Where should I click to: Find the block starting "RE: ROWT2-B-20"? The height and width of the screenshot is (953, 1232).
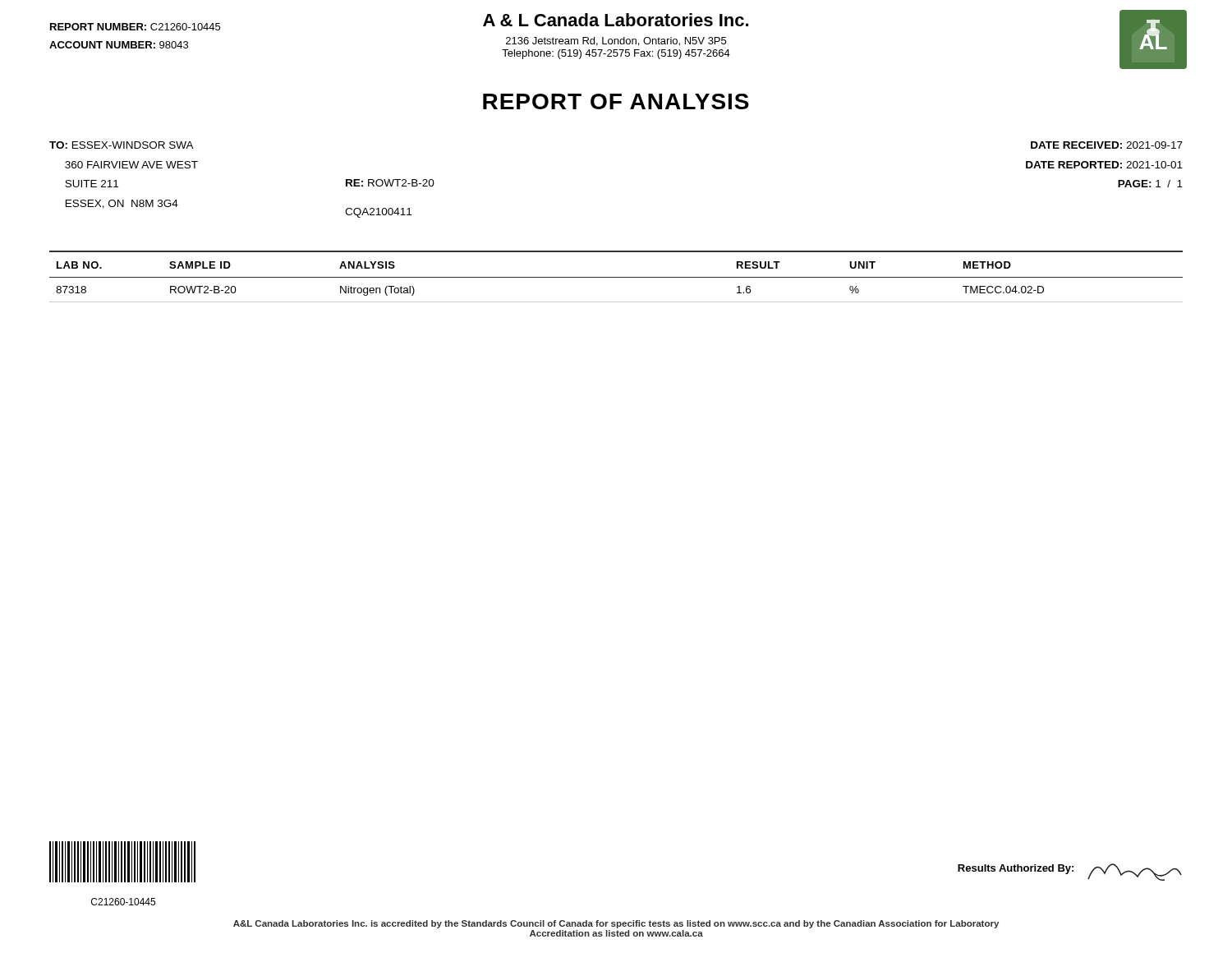click(x=390, y=183)
